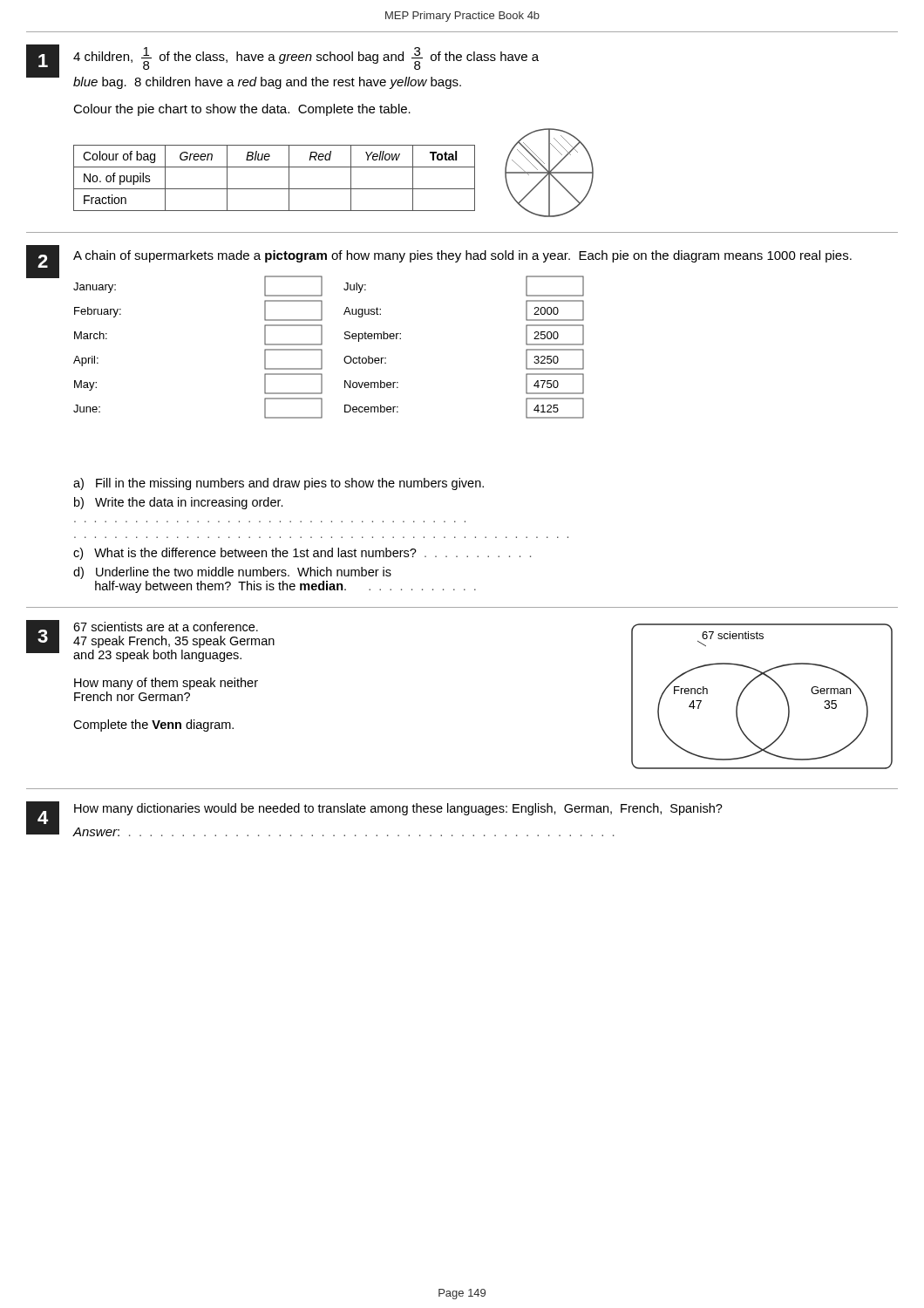Click on the table containing "No. of pupils"
The image size is (924, 1308).
274,174
